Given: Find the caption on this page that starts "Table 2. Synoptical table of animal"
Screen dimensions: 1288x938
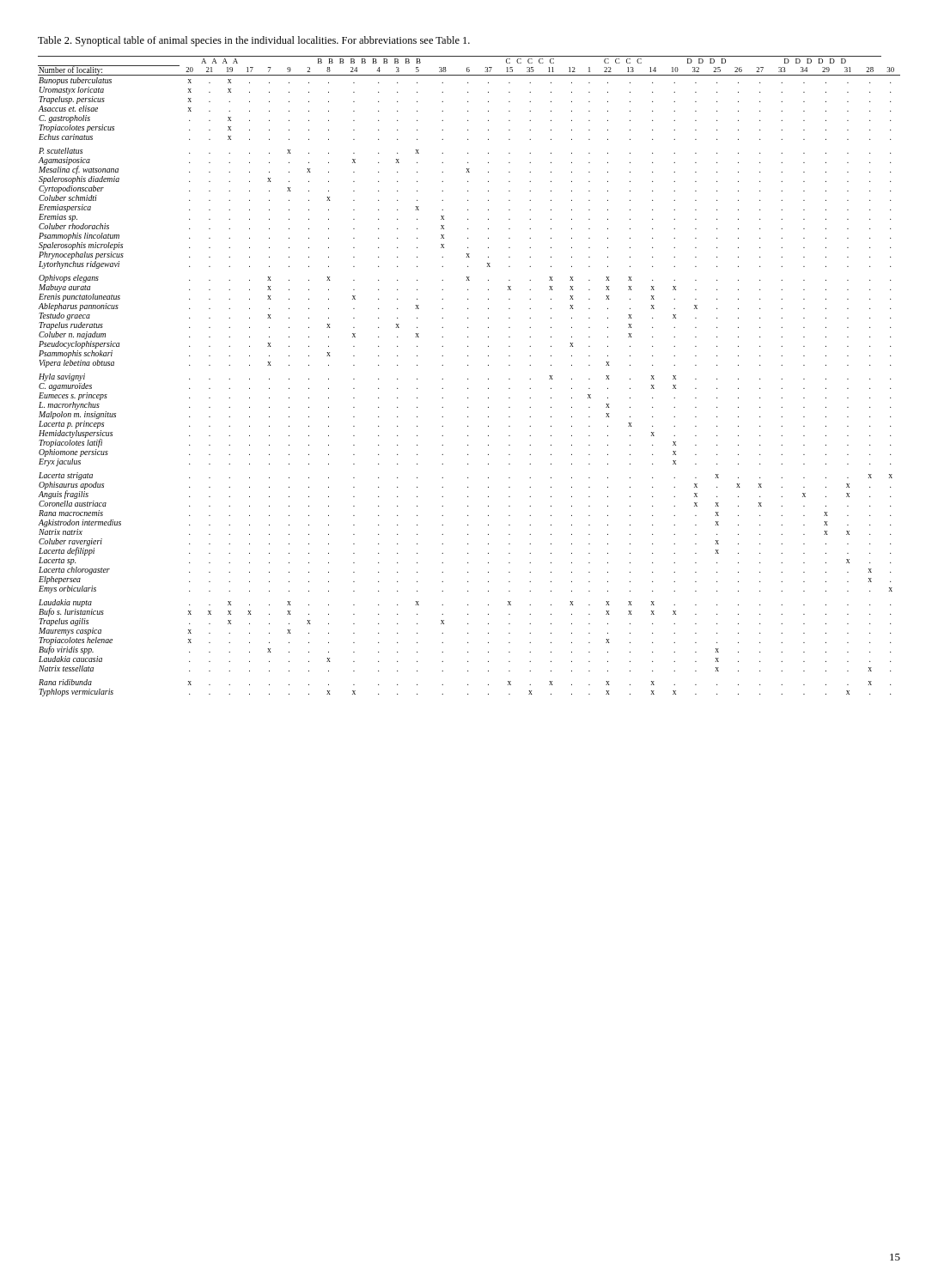Looking at the screenshot, I should [254, 40].
